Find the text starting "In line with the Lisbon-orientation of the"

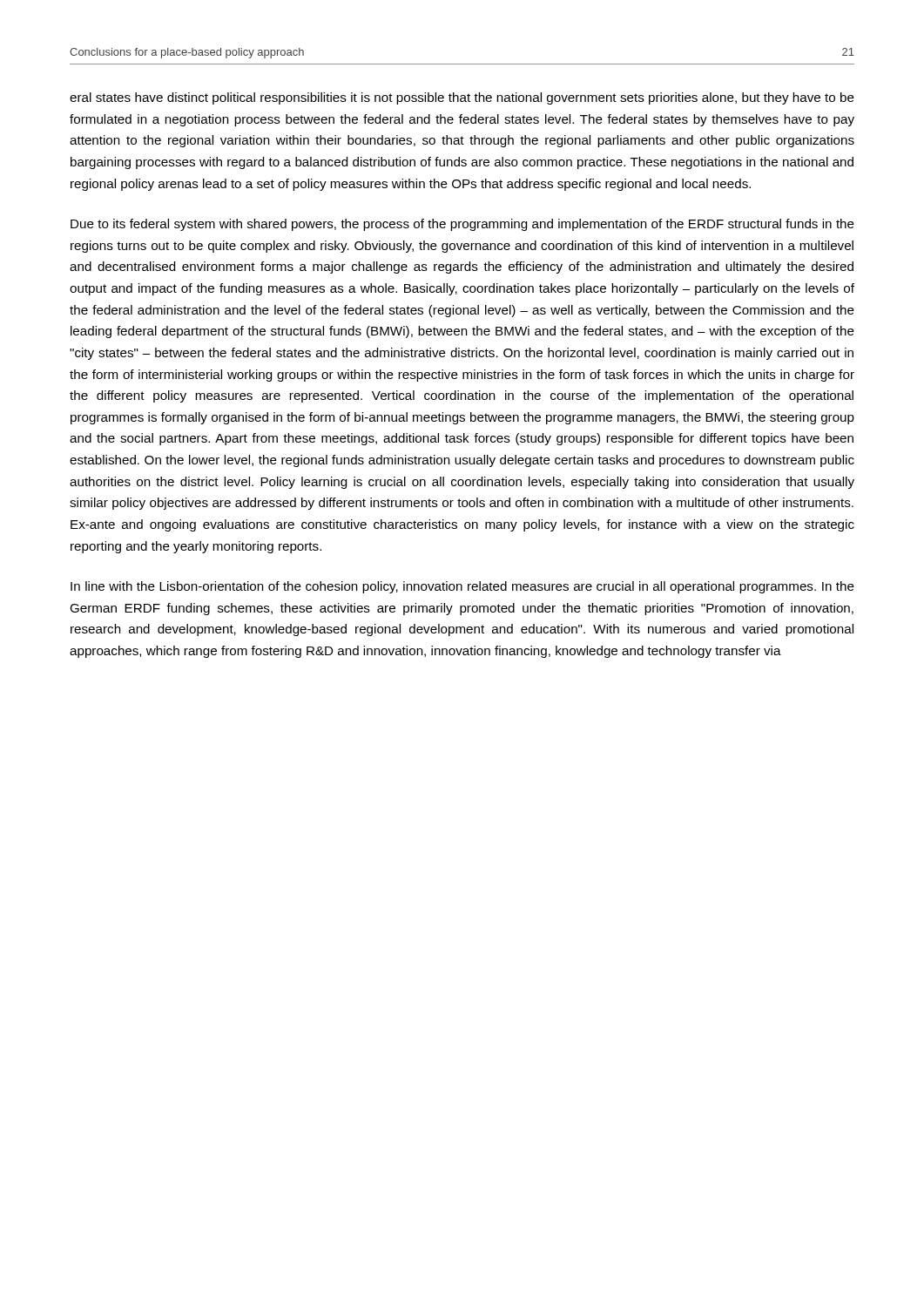[462, 618]
